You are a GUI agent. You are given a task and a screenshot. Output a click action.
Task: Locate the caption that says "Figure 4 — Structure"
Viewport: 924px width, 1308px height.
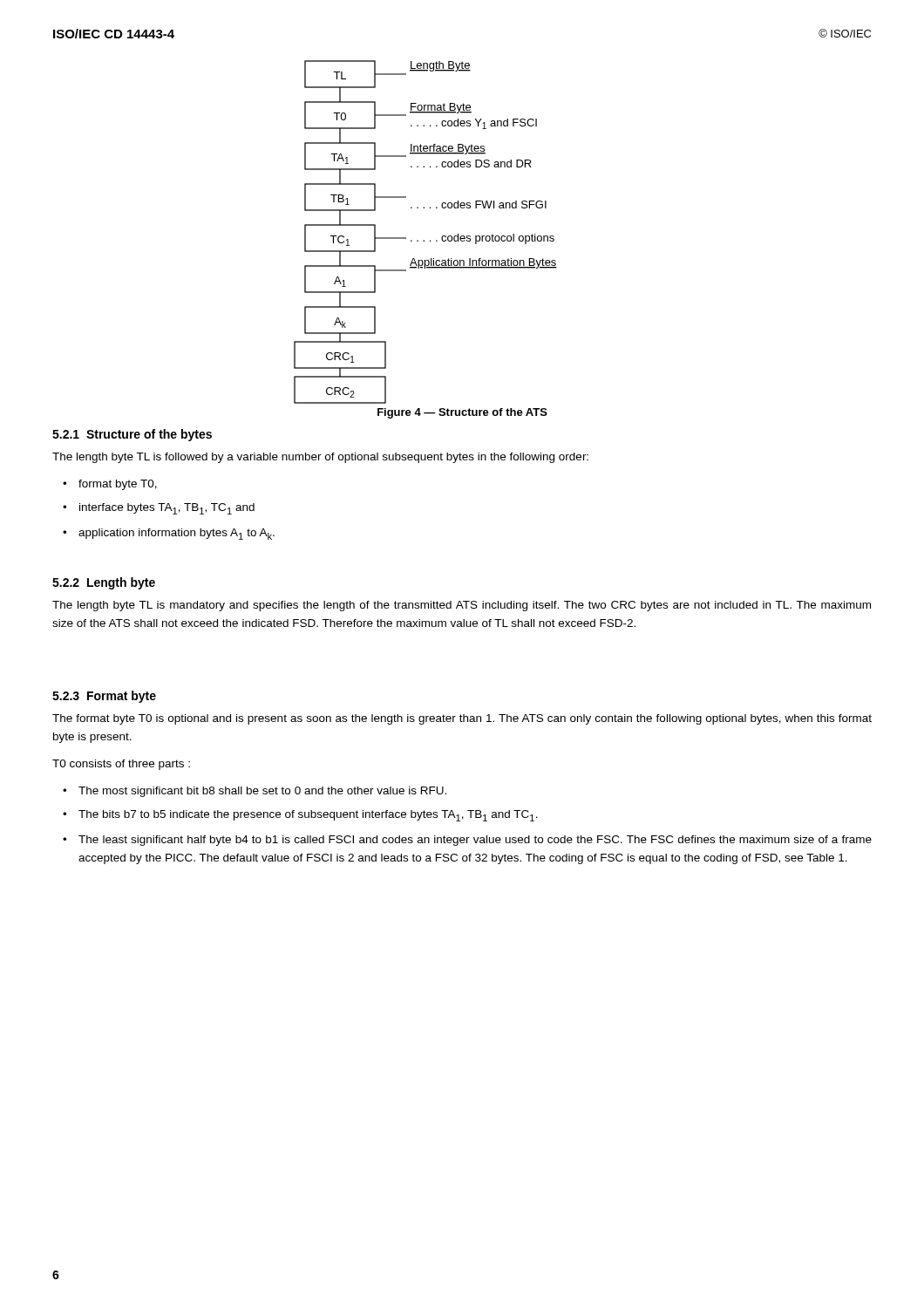click(462, 412)
